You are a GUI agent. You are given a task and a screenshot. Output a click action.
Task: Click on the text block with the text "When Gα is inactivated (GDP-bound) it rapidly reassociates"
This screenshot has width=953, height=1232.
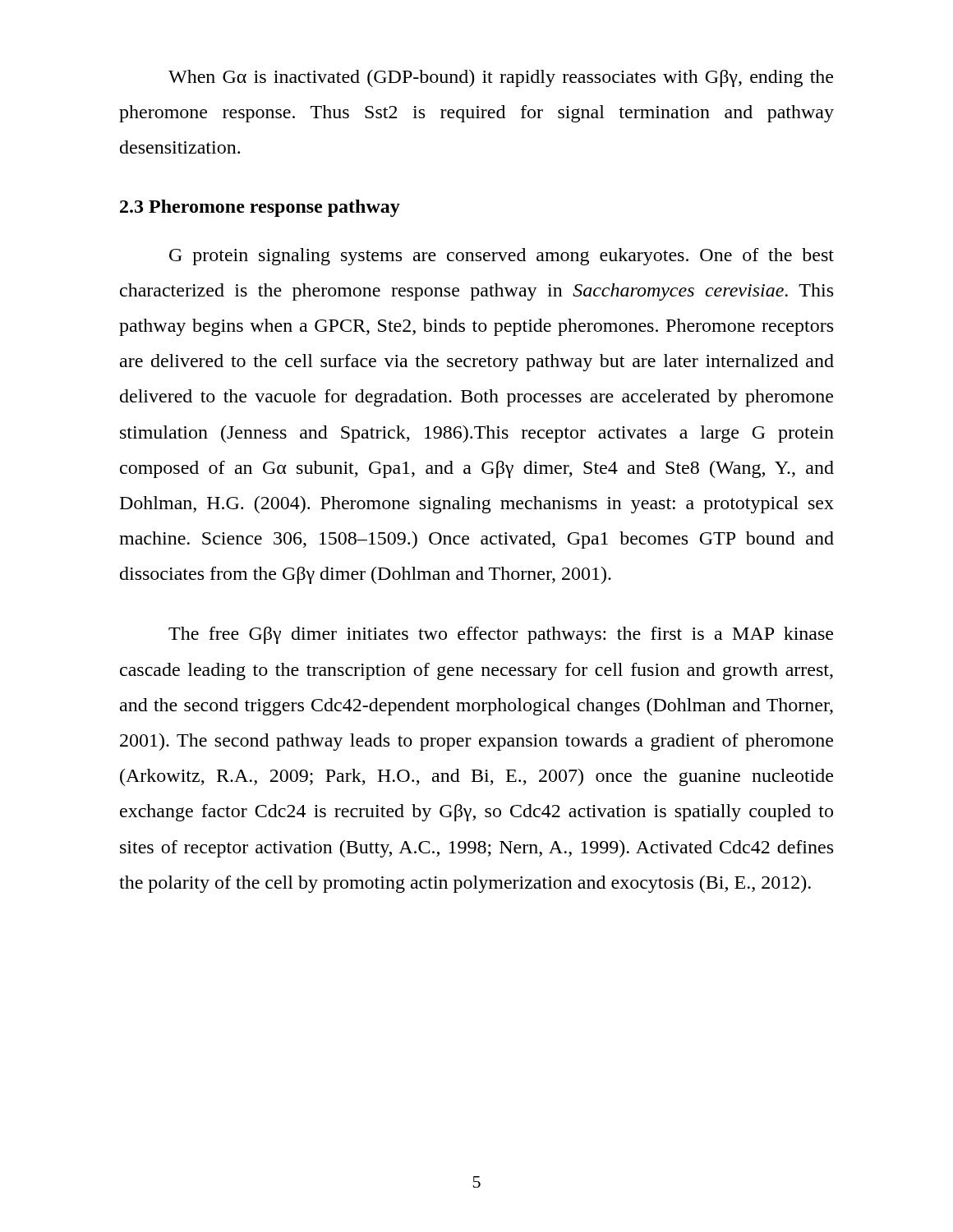click(476, 112)
